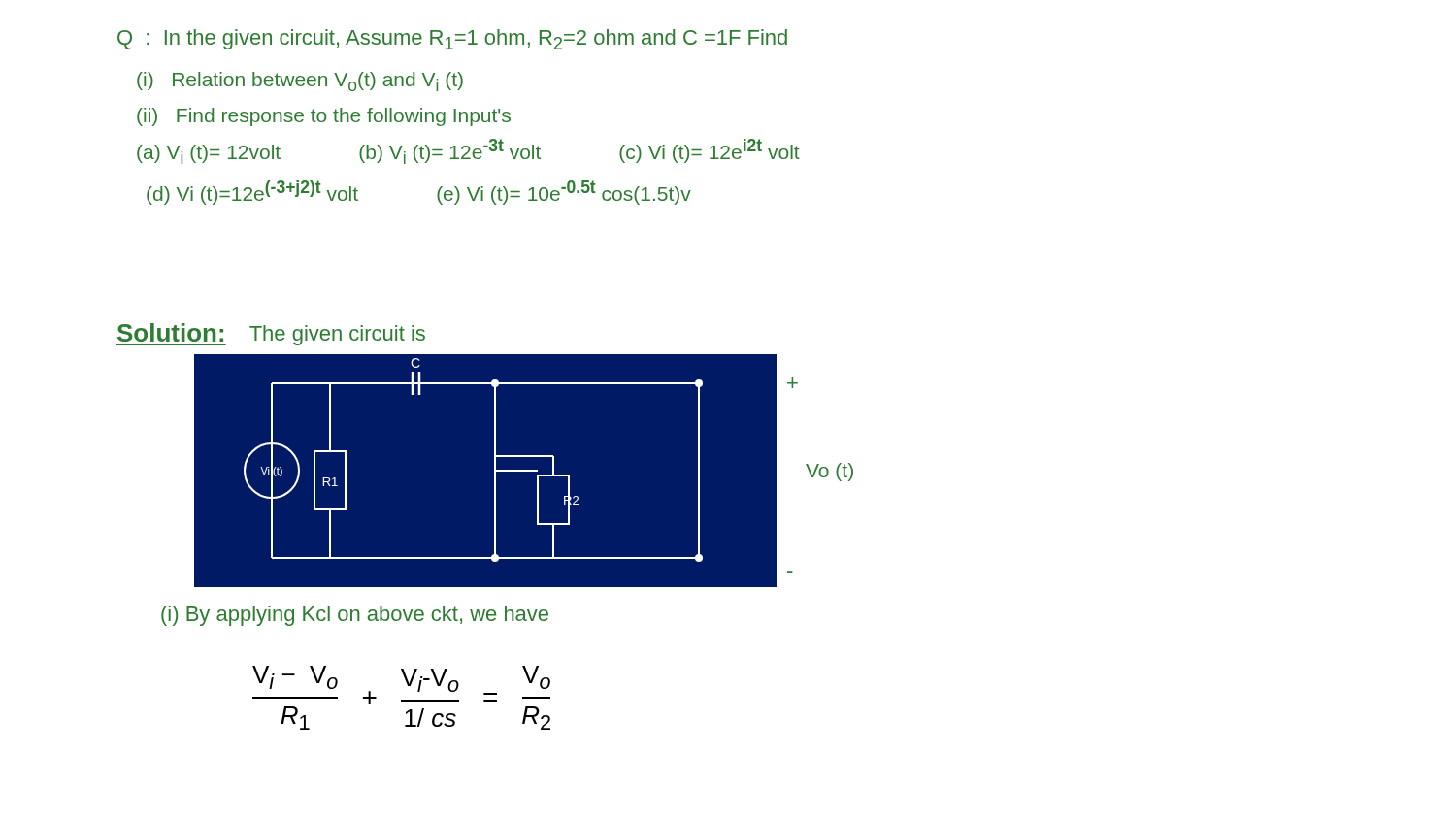Viewport: 1456px width, 819px height.
Task: Select the text block with the text "(i) By applying Kcl"
Action: click(355, 614)
